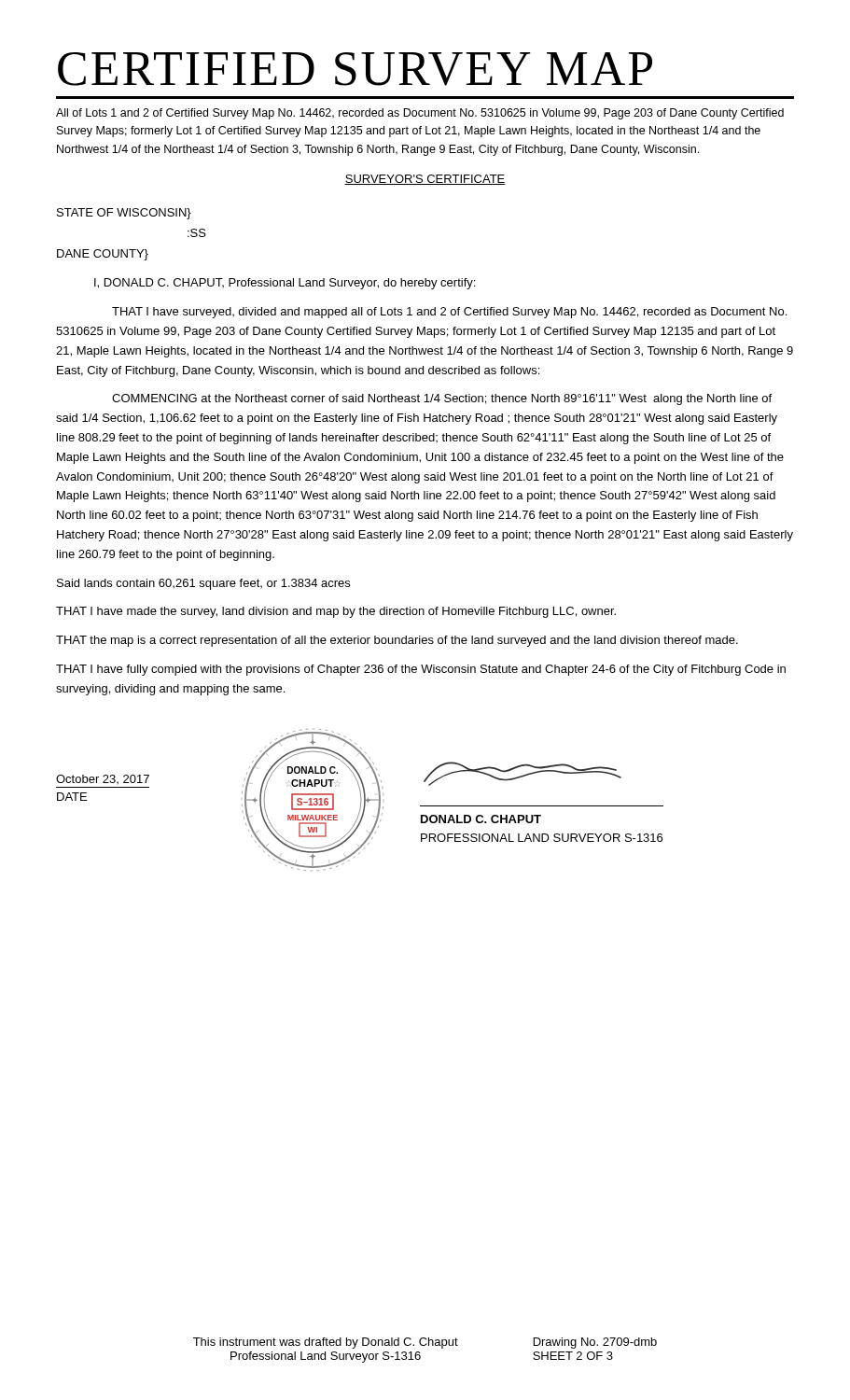Locate the text "SURVEYOR'S CERTIFICATE"
The width and height of the screenshot is (850, 1400).
[425, 179]
